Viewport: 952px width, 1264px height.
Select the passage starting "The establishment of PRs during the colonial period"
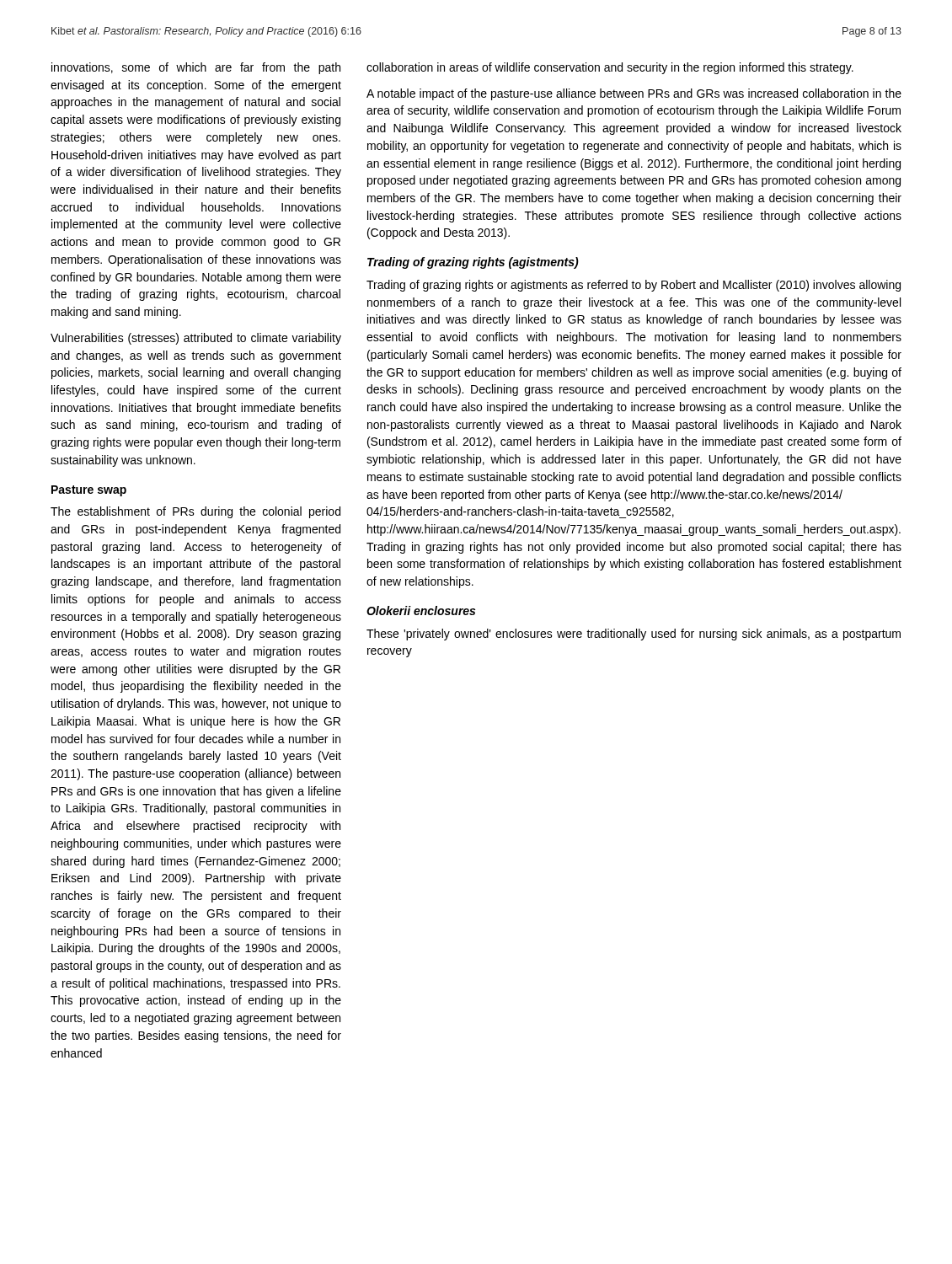coord(196,783)
